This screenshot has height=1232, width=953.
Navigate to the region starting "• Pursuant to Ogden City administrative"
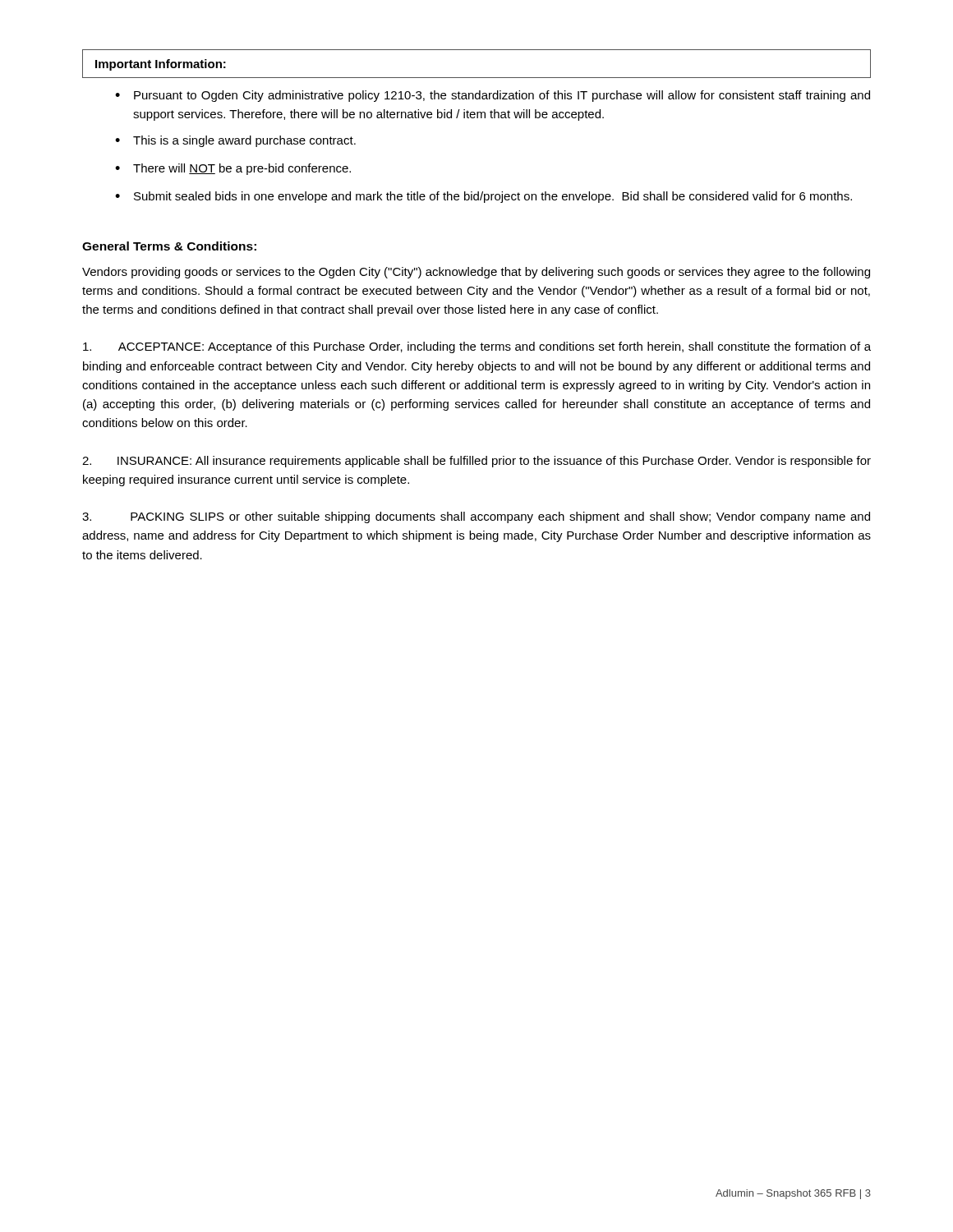(x=493, y=105)
